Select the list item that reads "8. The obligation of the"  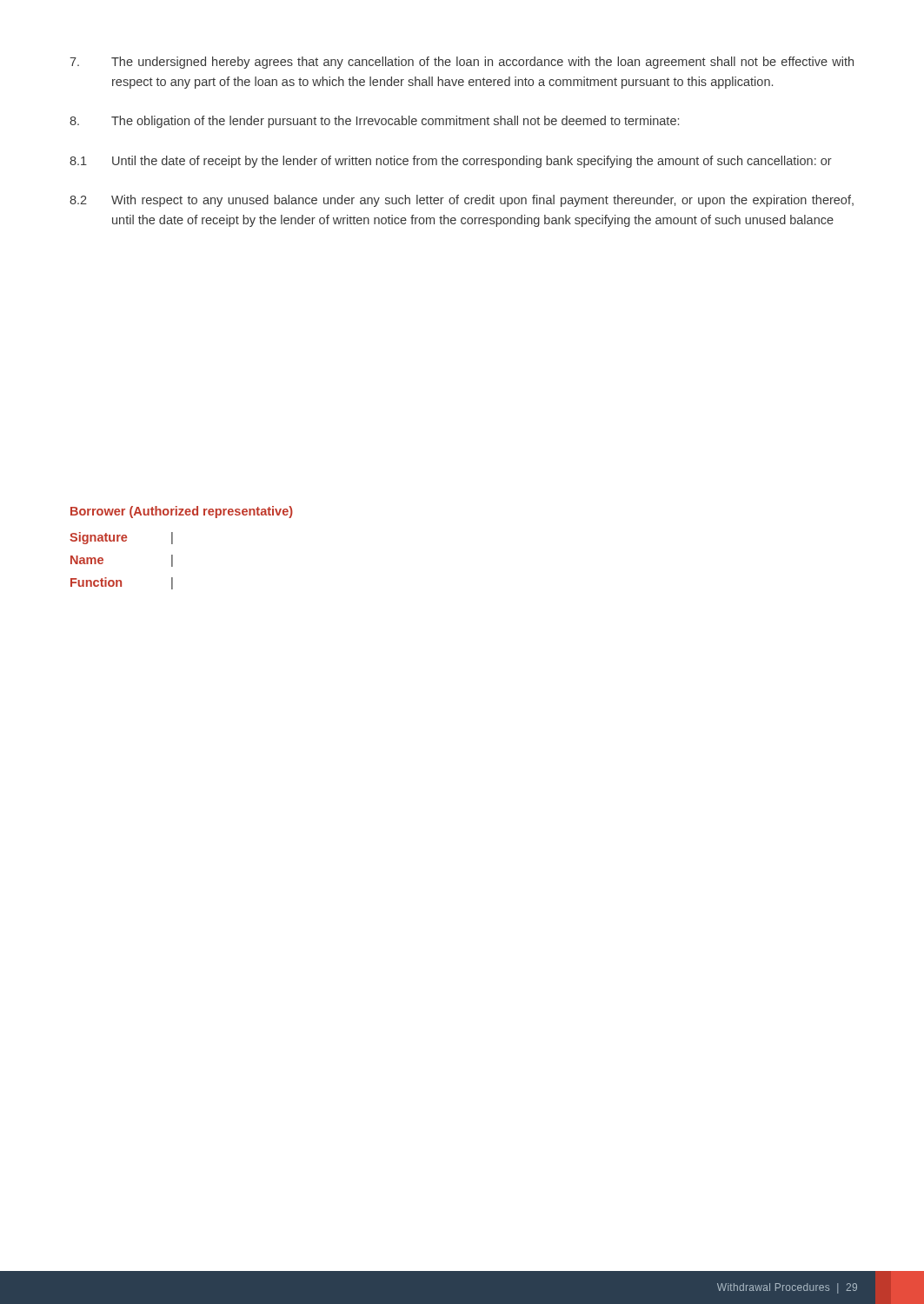[x=462, y=122]
